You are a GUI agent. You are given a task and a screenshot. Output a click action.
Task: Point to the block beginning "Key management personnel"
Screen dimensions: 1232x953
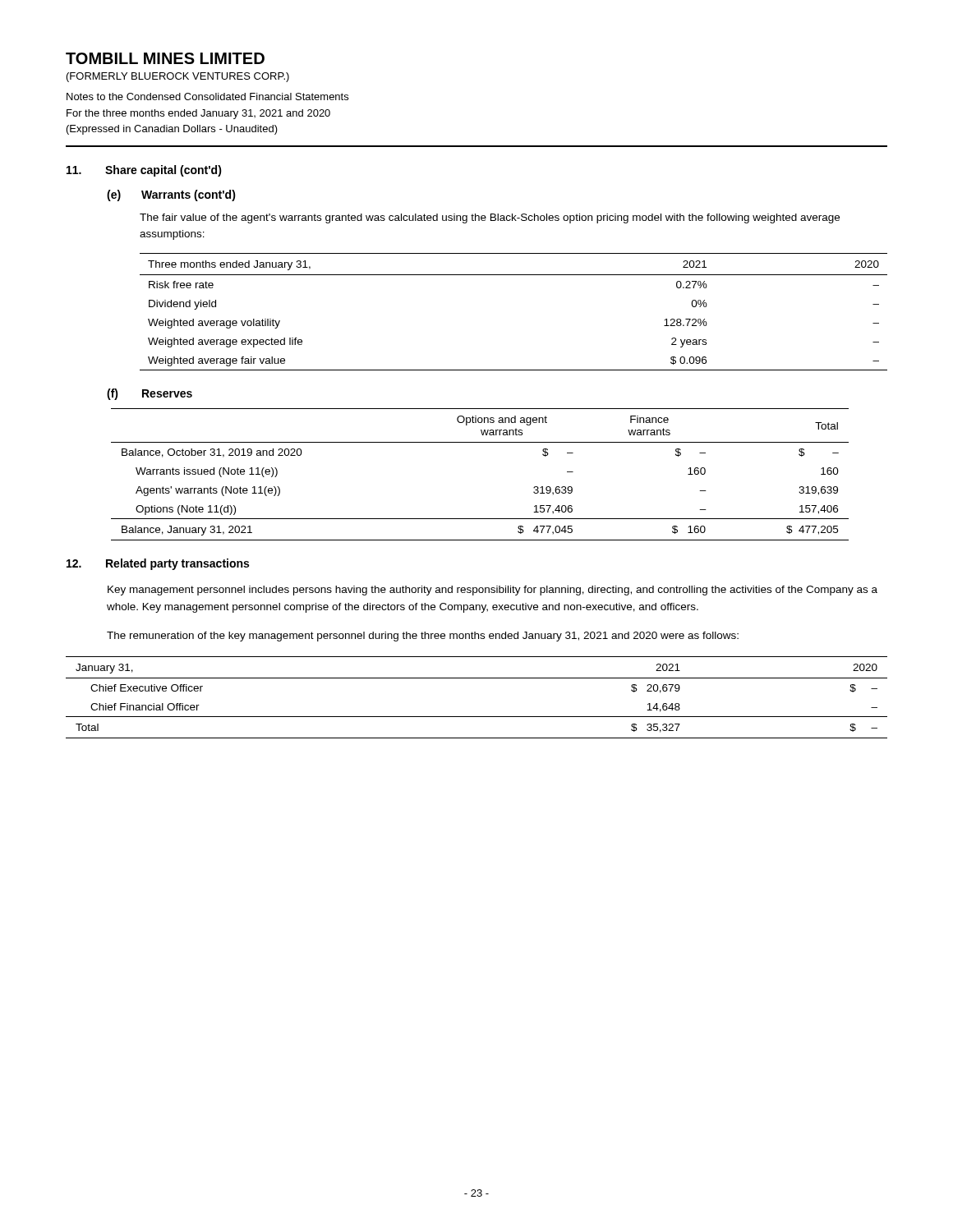(x=492, y=598)
